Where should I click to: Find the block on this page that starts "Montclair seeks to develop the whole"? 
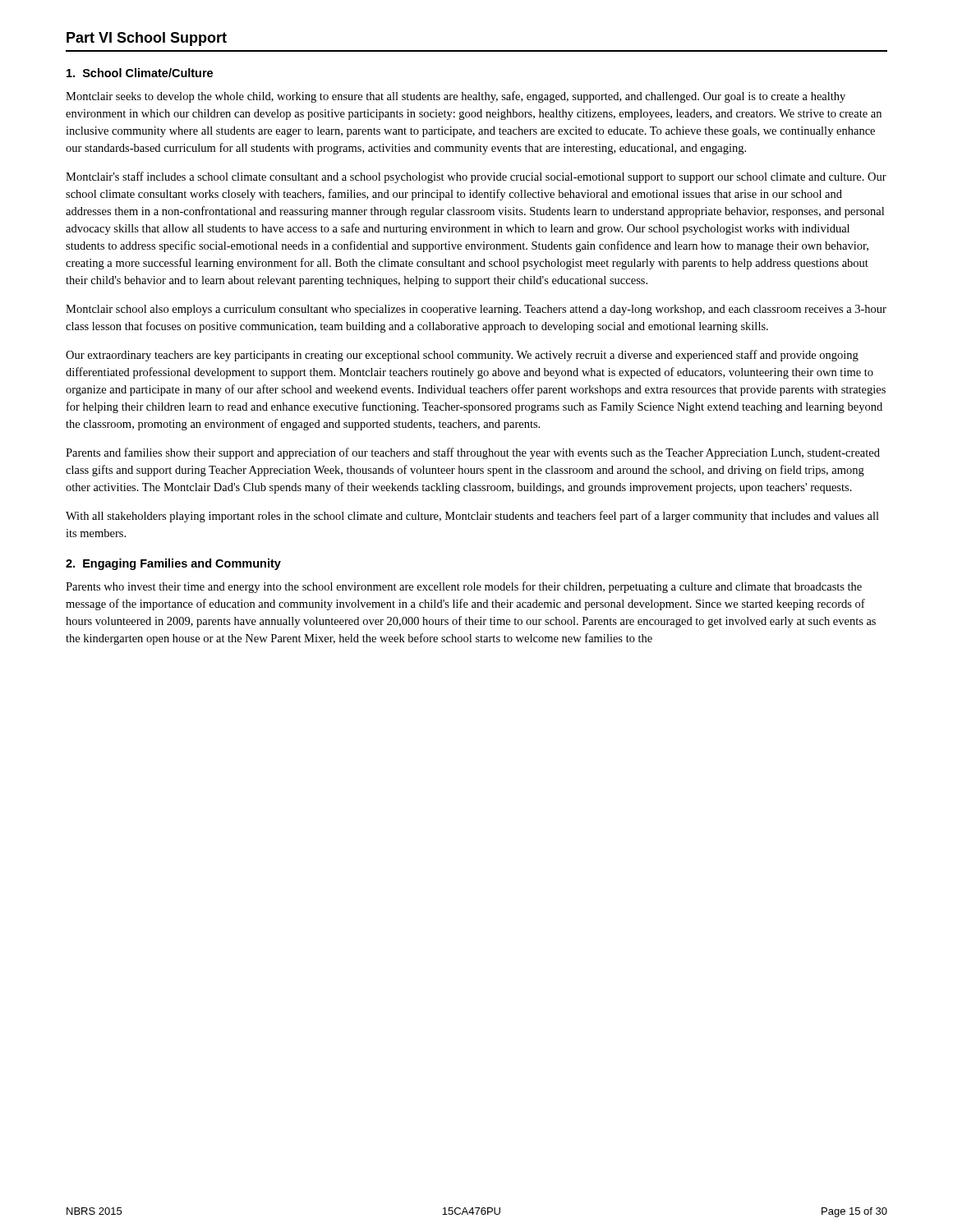474,122
